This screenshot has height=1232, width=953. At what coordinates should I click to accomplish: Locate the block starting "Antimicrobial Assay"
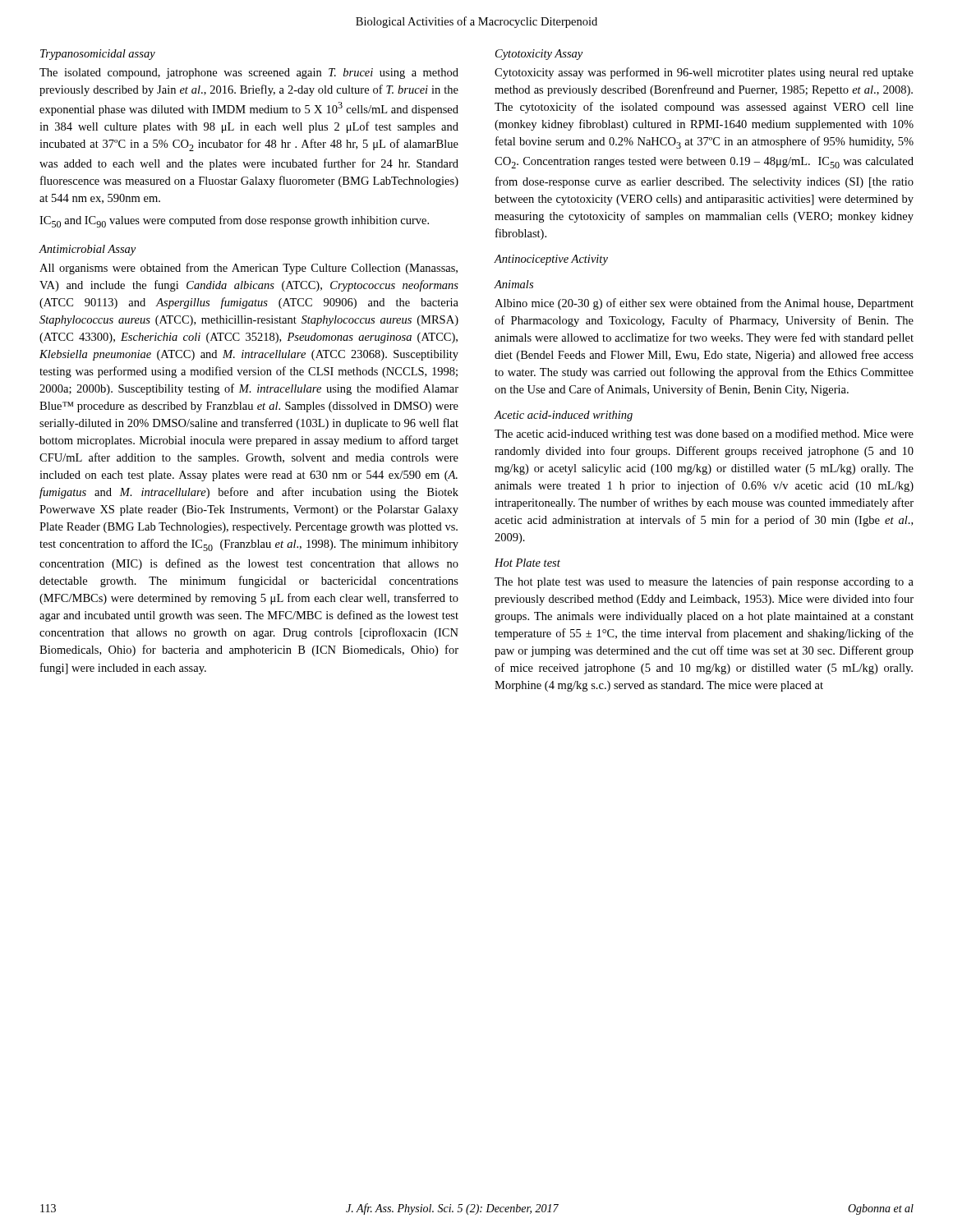87,250
